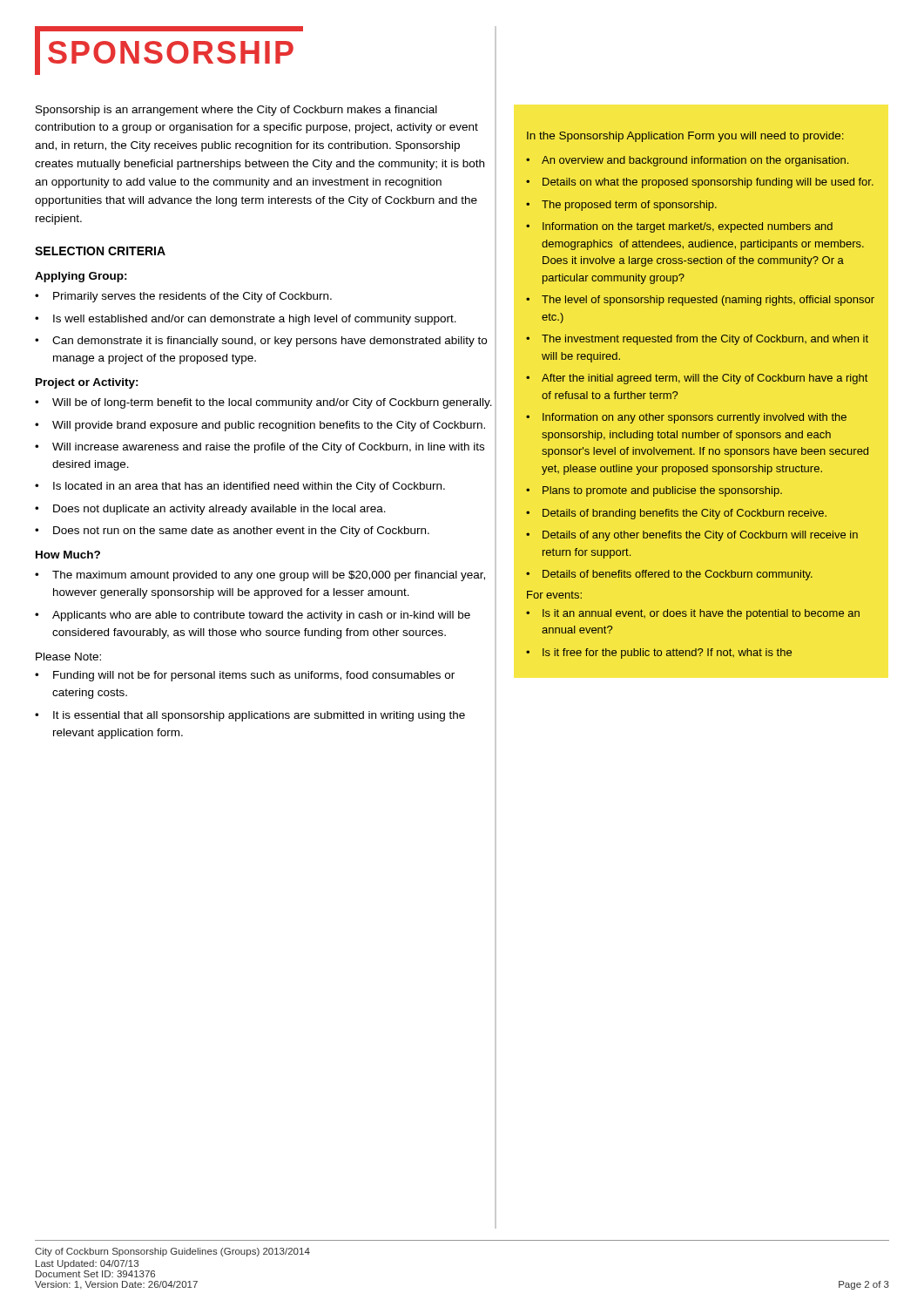Screen dimensions: 1307x924
Task: Find the text block starting "• Is well established and/or can demonstrate a"
Action: [x=266, y=319]
